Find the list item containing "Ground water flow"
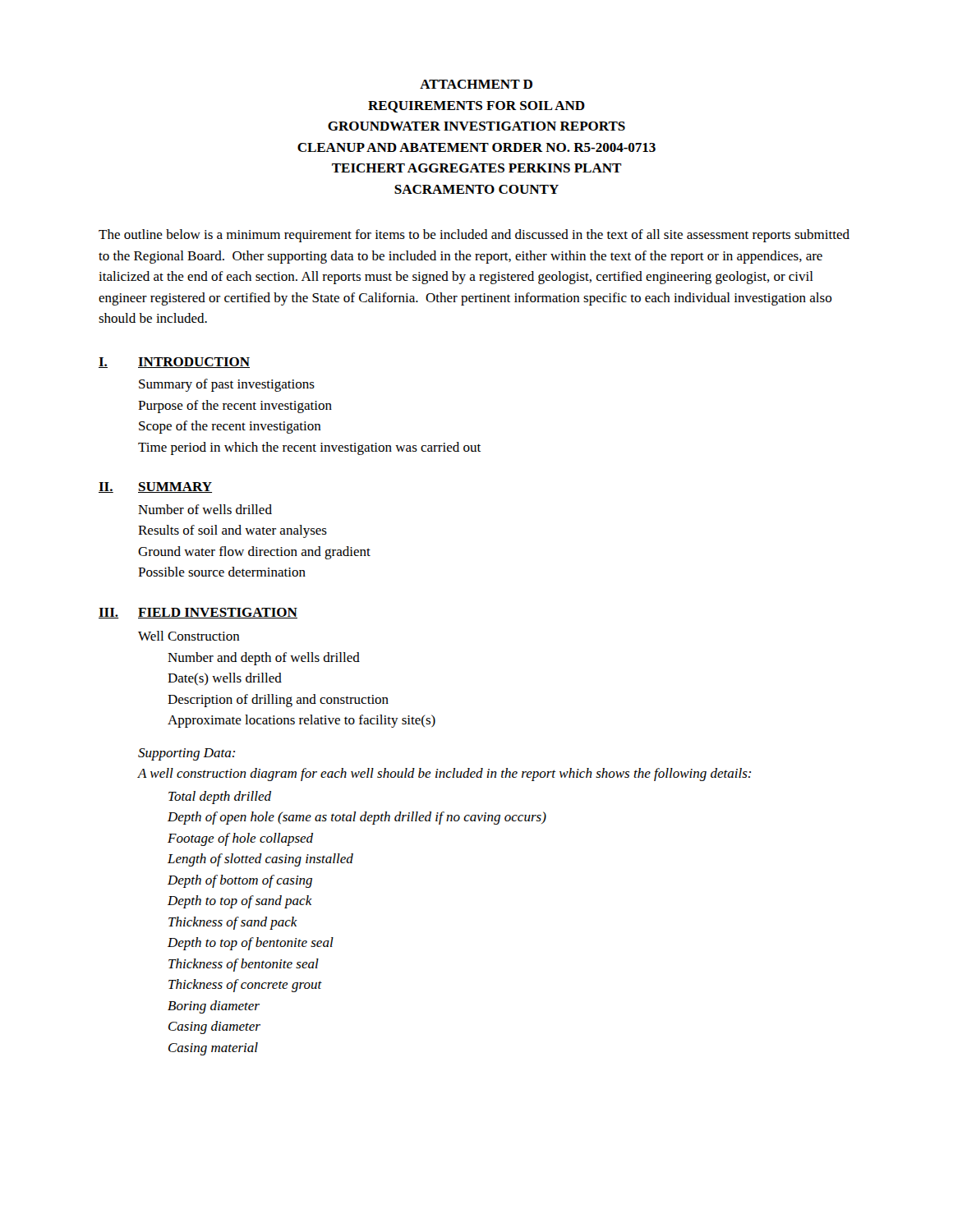The image size is (953, 1232). (x=254, y=553)
